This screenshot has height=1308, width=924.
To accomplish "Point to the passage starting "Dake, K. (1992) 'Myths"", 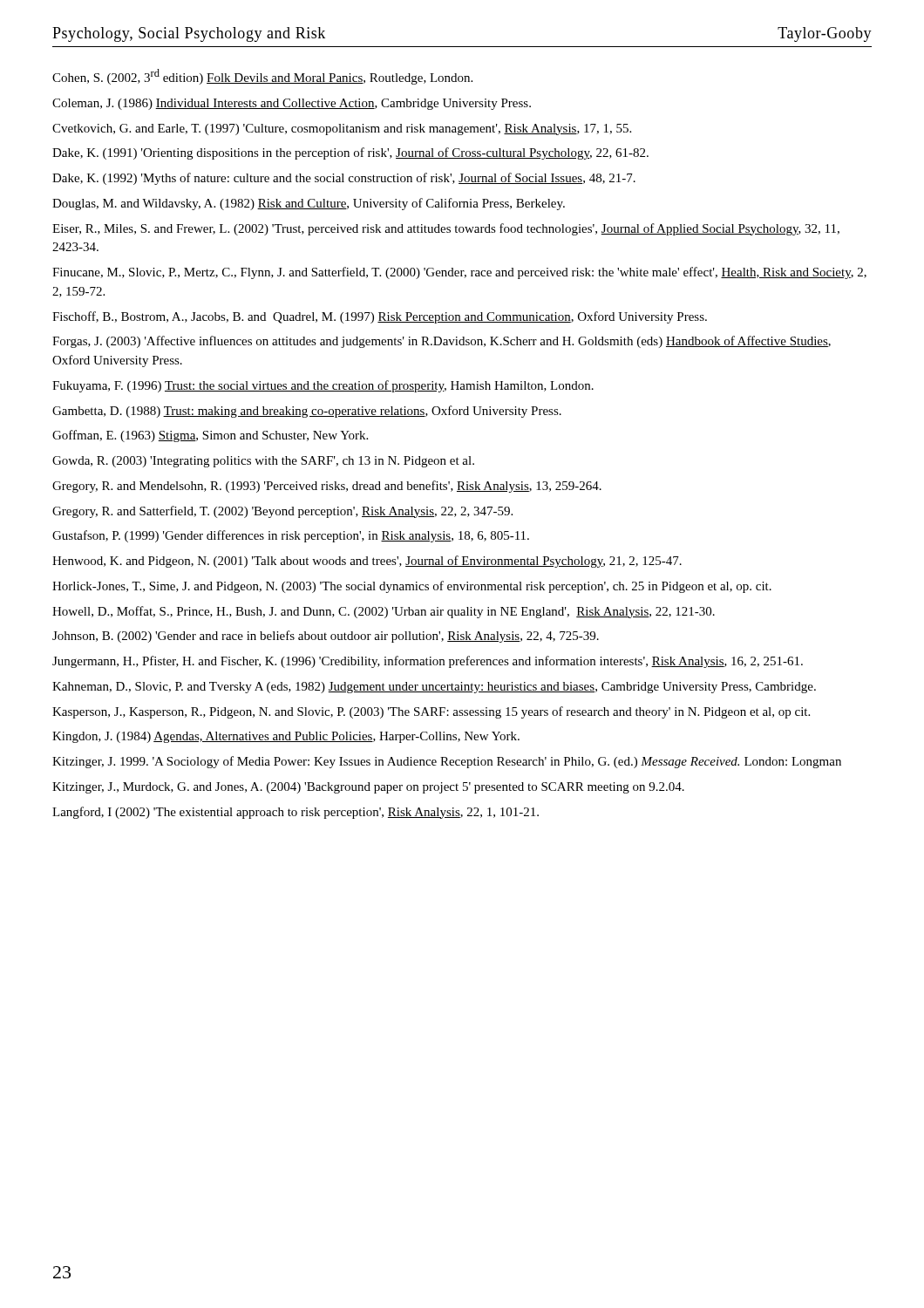I will pyautogui.click(x=344, y=178).
